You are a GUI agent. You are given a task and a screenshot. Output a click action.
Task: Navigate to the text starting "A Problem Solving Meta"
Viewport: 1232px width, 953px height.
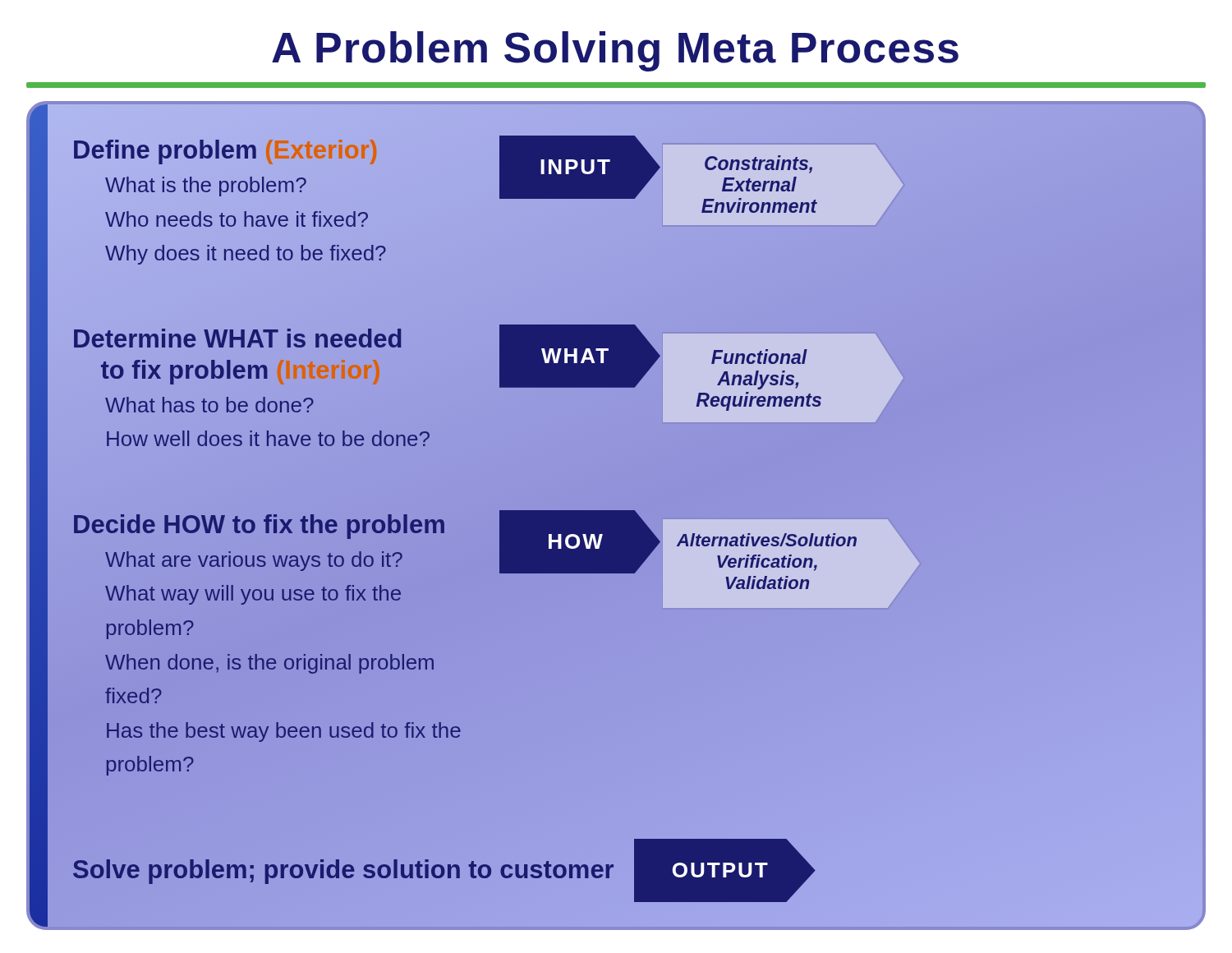click(x=616, y=48)
